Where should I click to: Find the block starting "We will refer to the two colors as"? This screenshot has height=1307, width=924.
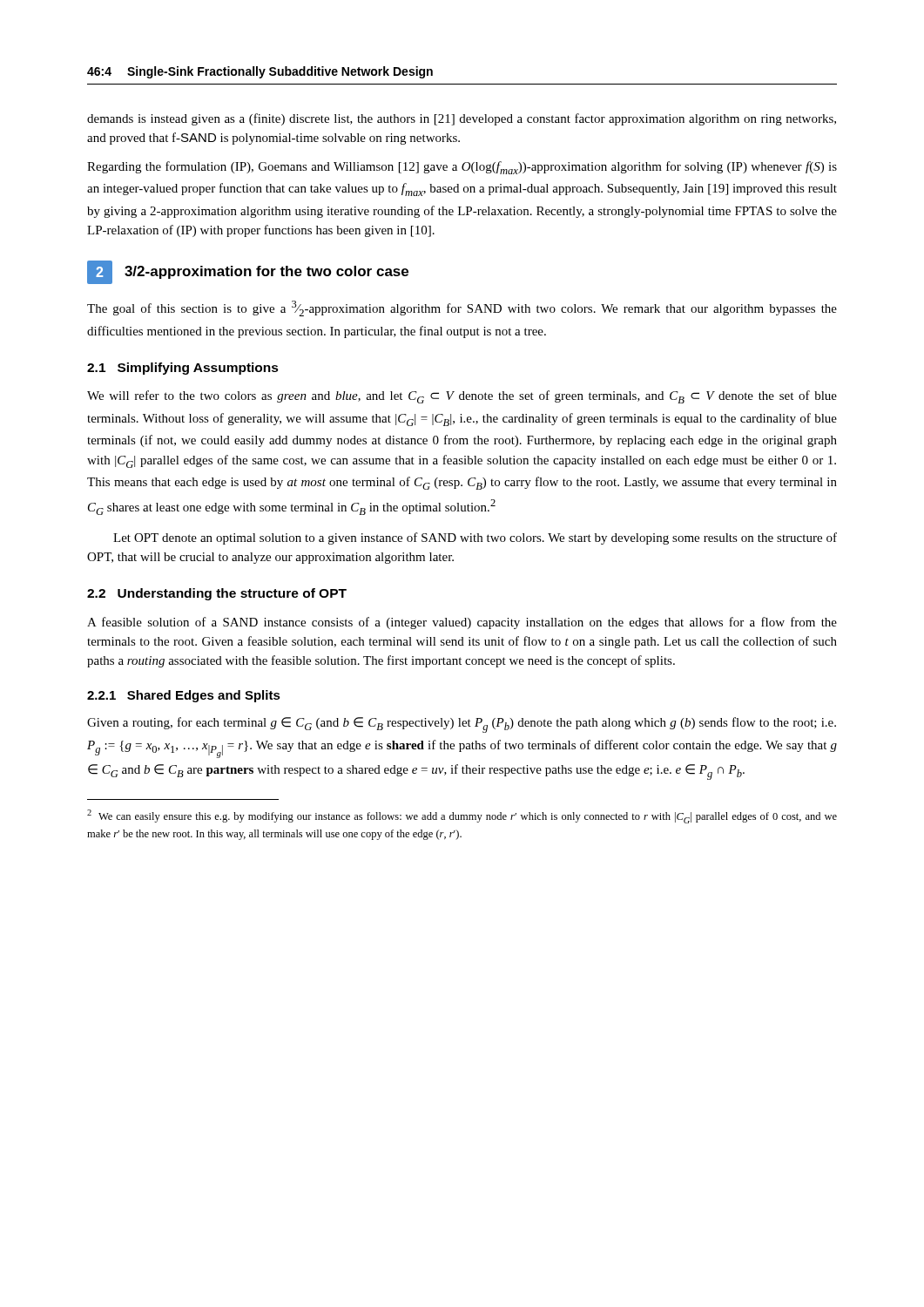[x=462, y=477]
